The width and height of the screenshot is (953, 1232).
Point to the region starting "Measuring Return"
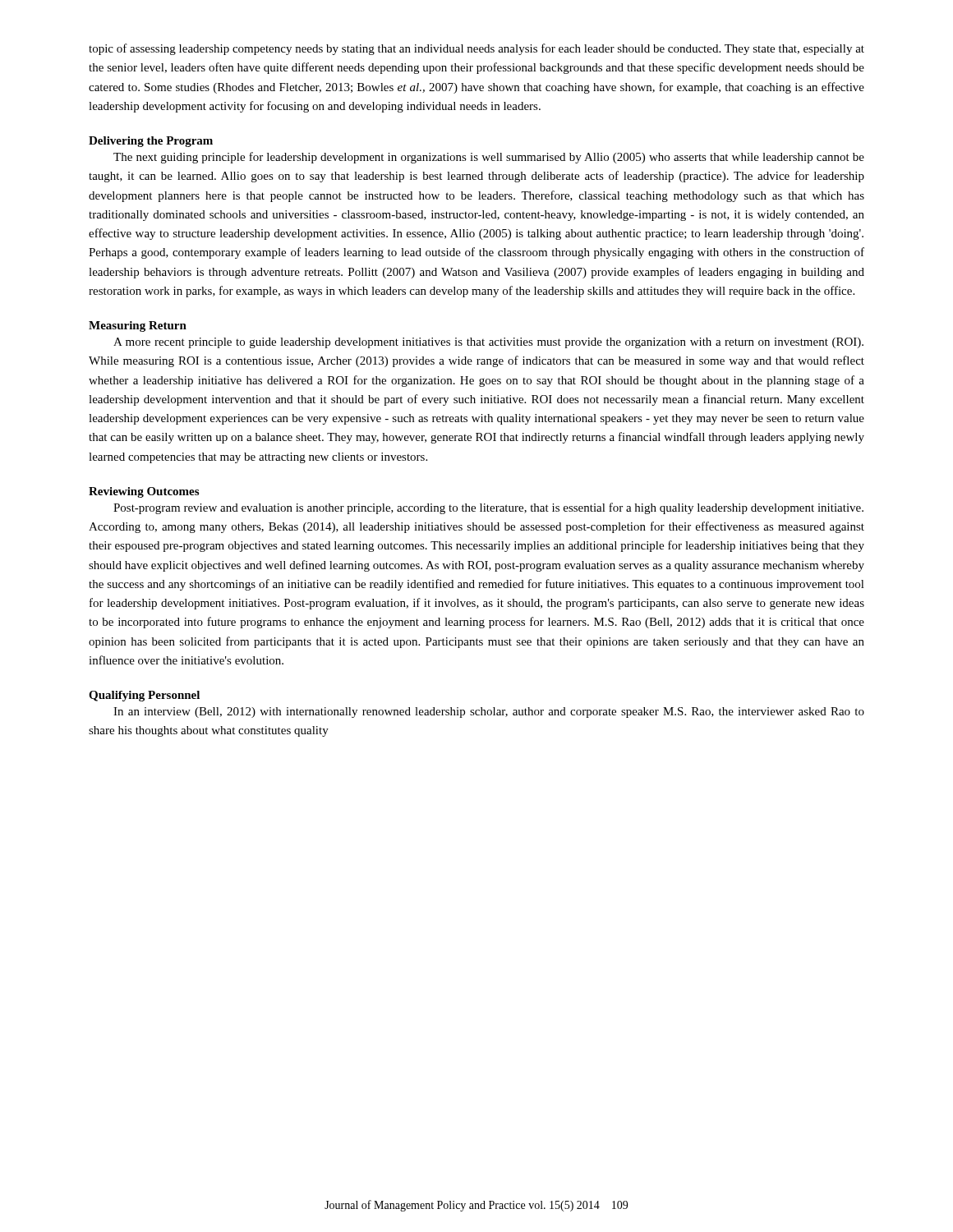[138, 325]
